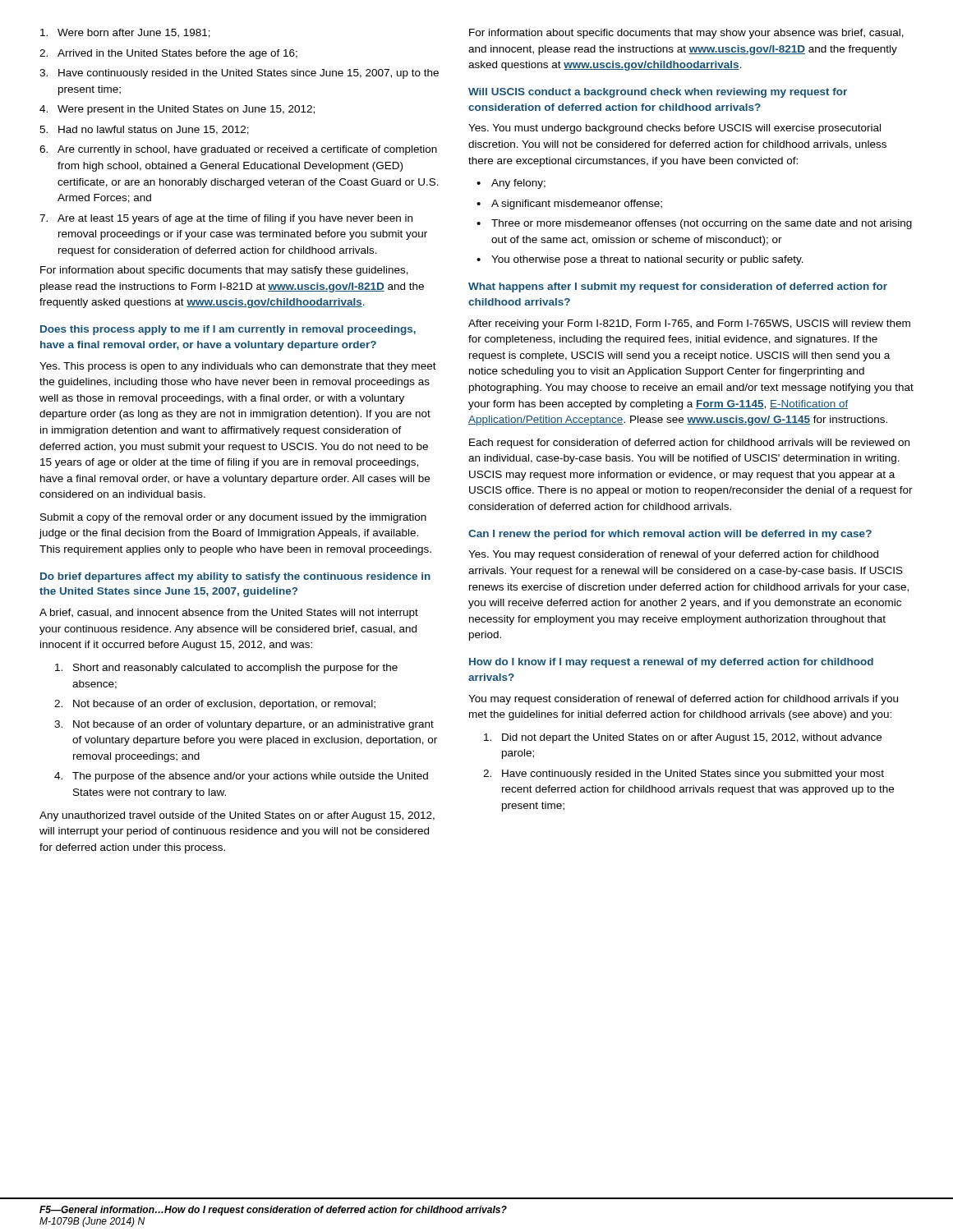Viewport: 953px width, 1232px height.
Task: Find the section header on this page that starts "How do I know"
Action: tap(691, 670)
